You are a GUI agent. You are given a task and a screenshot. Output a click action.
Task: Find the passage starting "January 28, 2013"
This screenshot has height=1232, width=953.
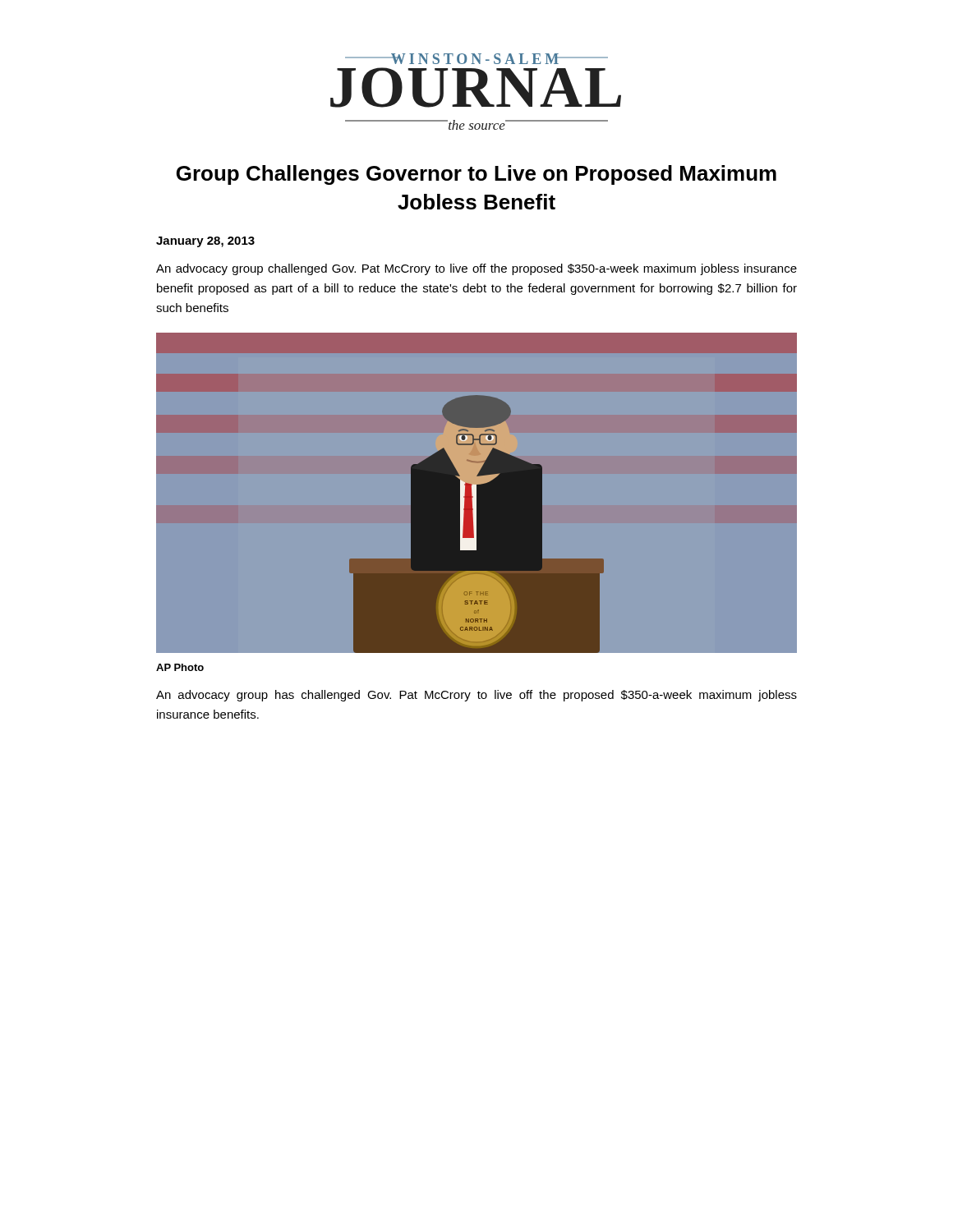205,240
